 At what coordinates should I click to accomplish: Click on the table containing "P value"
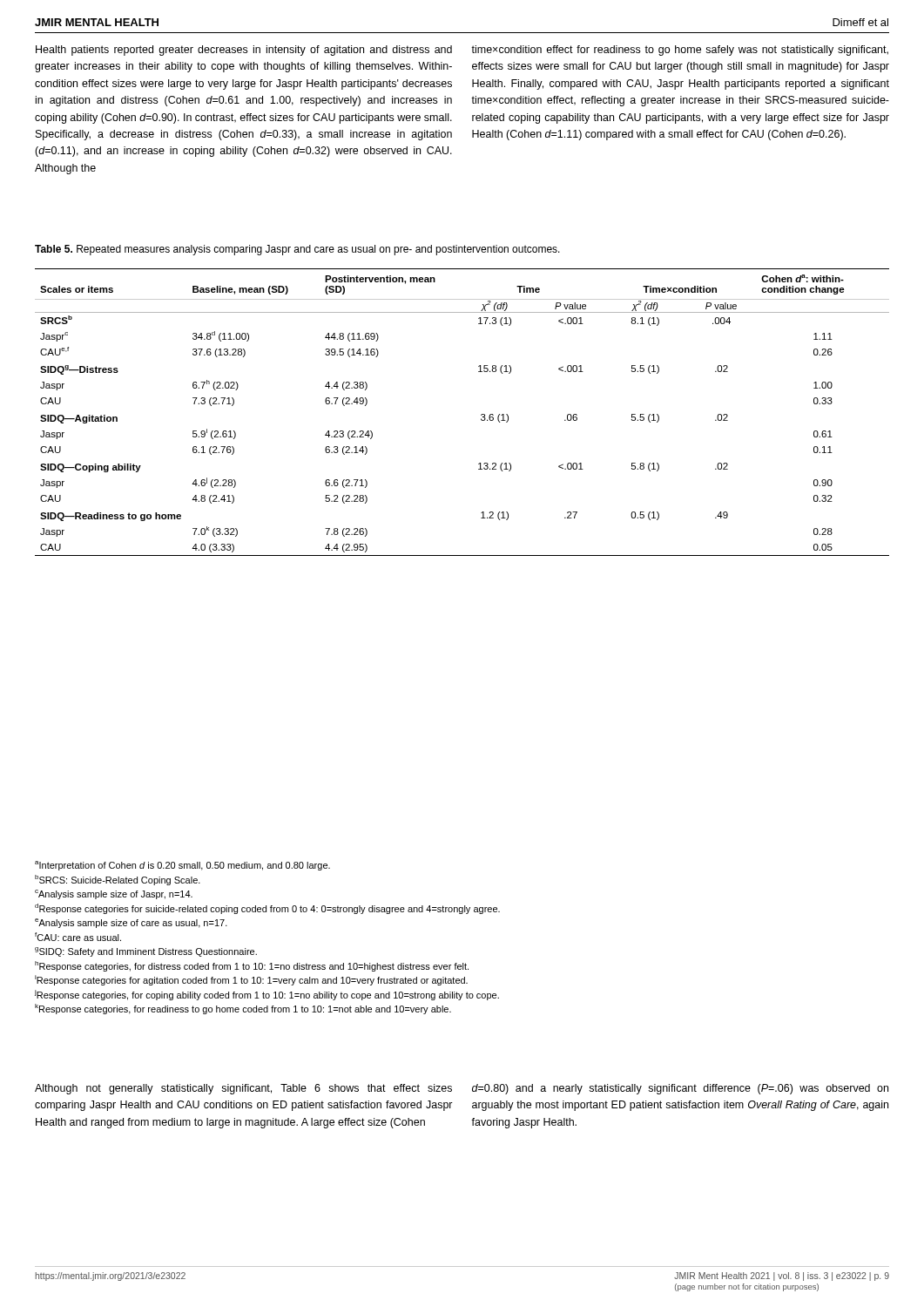[x=462, y=412]
